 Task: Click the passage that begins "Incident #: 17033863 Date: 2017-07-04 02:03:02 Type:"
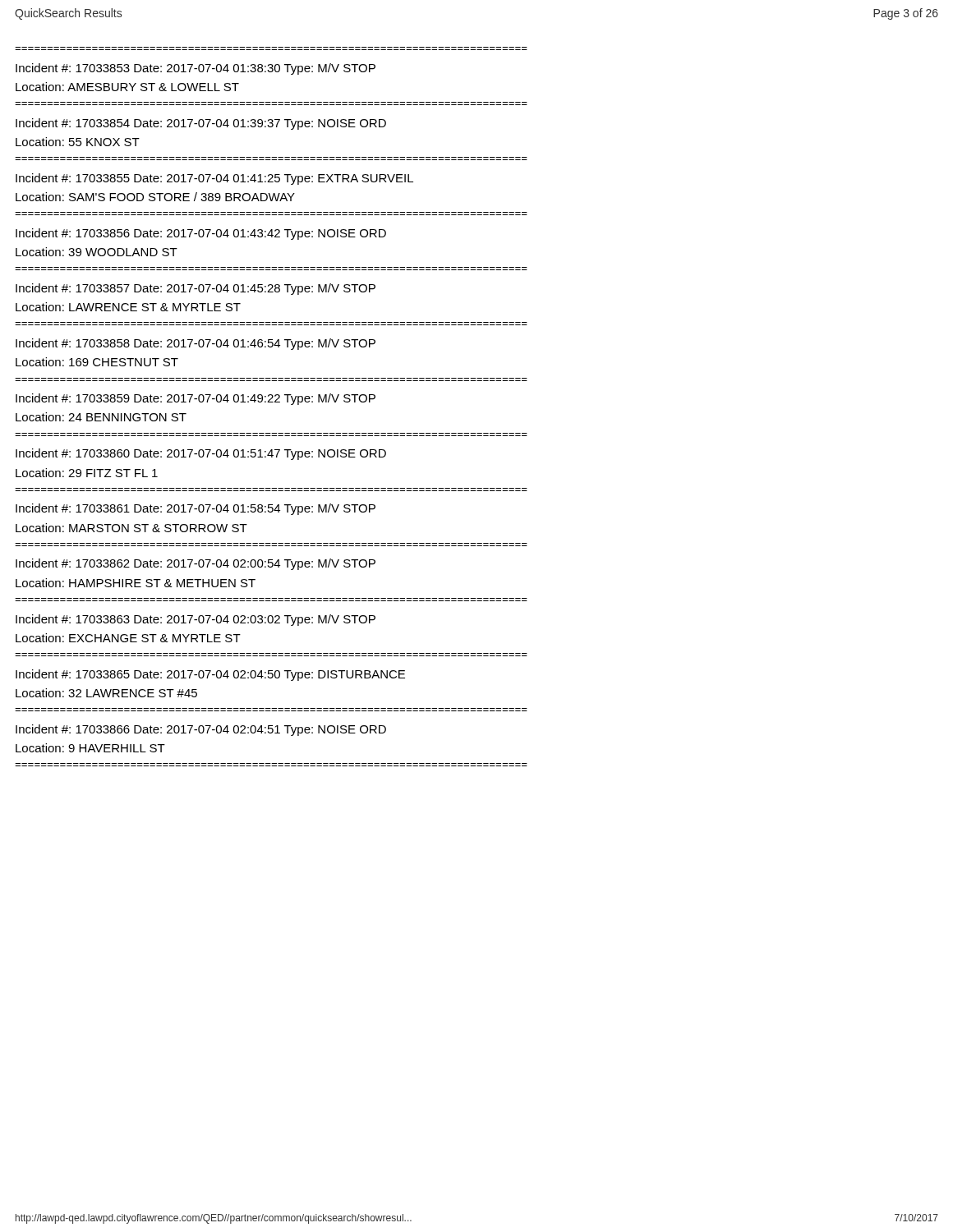click(195, 628)
